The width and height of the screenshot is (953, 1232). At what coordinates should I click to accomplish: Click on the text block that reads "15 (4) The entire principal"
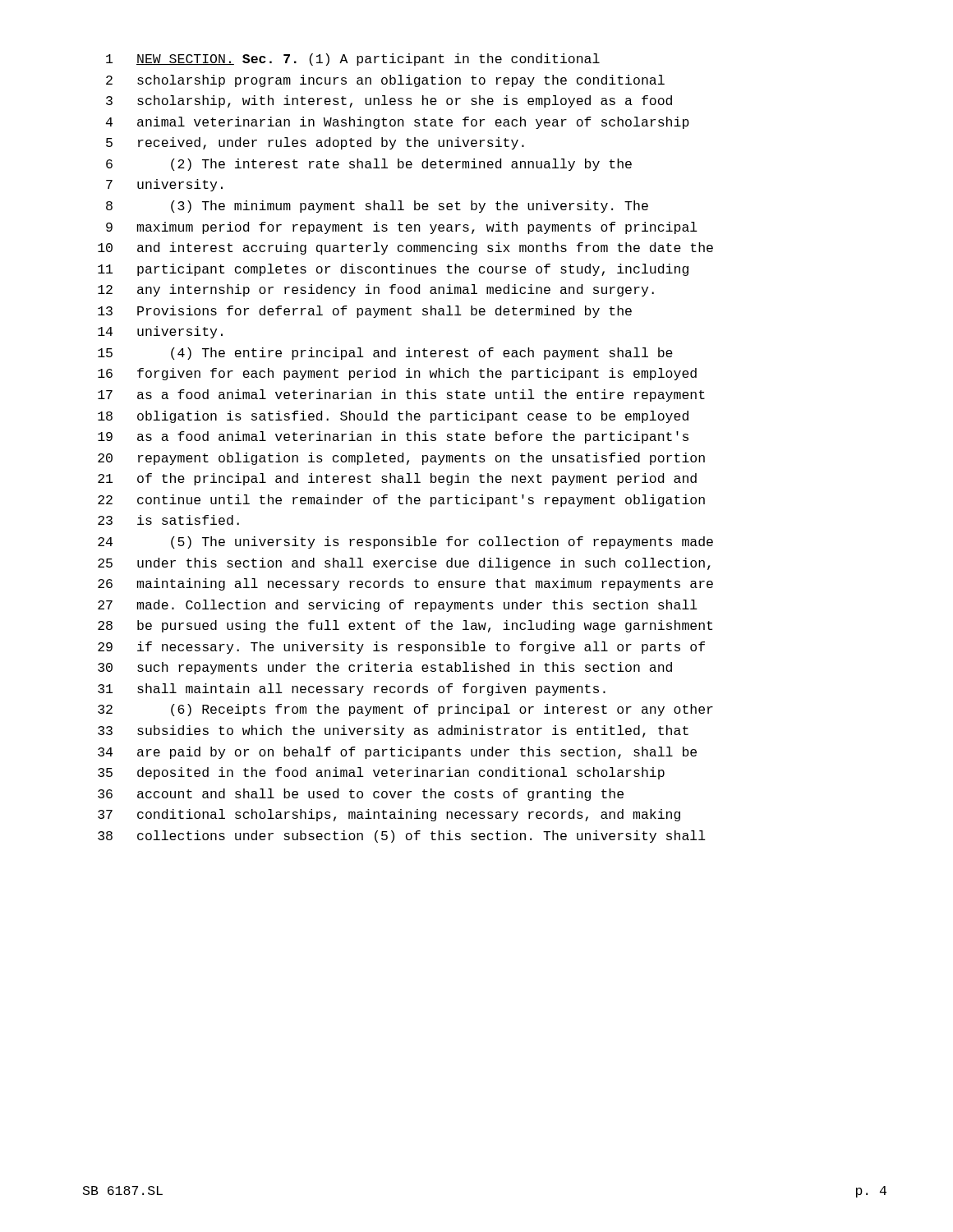click(x=485, y=438)
